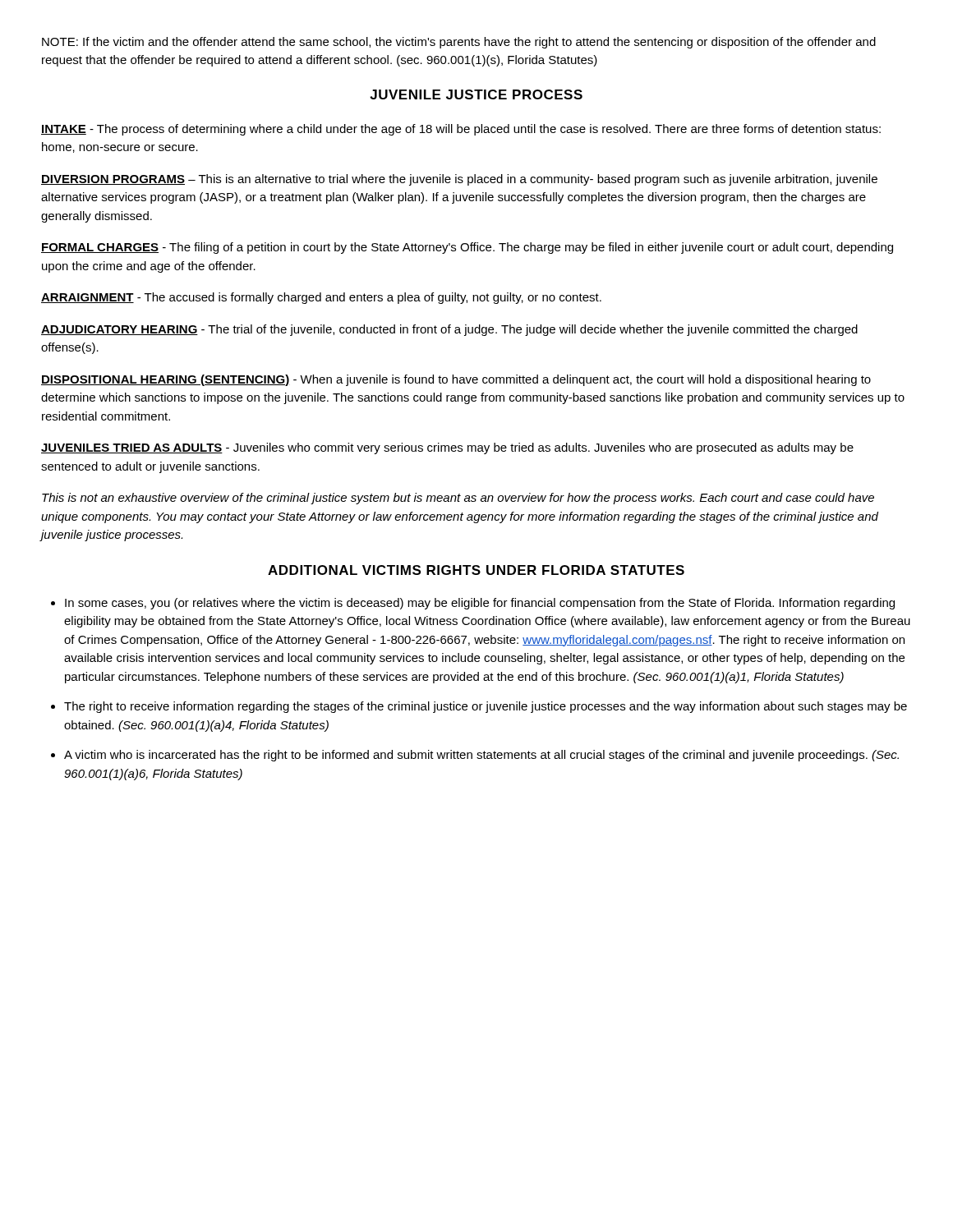Locate the region starting "JUVENILE JUSTICE PROCESS"
This screenshot has width=953, height=1232.
tap(476, 94)
